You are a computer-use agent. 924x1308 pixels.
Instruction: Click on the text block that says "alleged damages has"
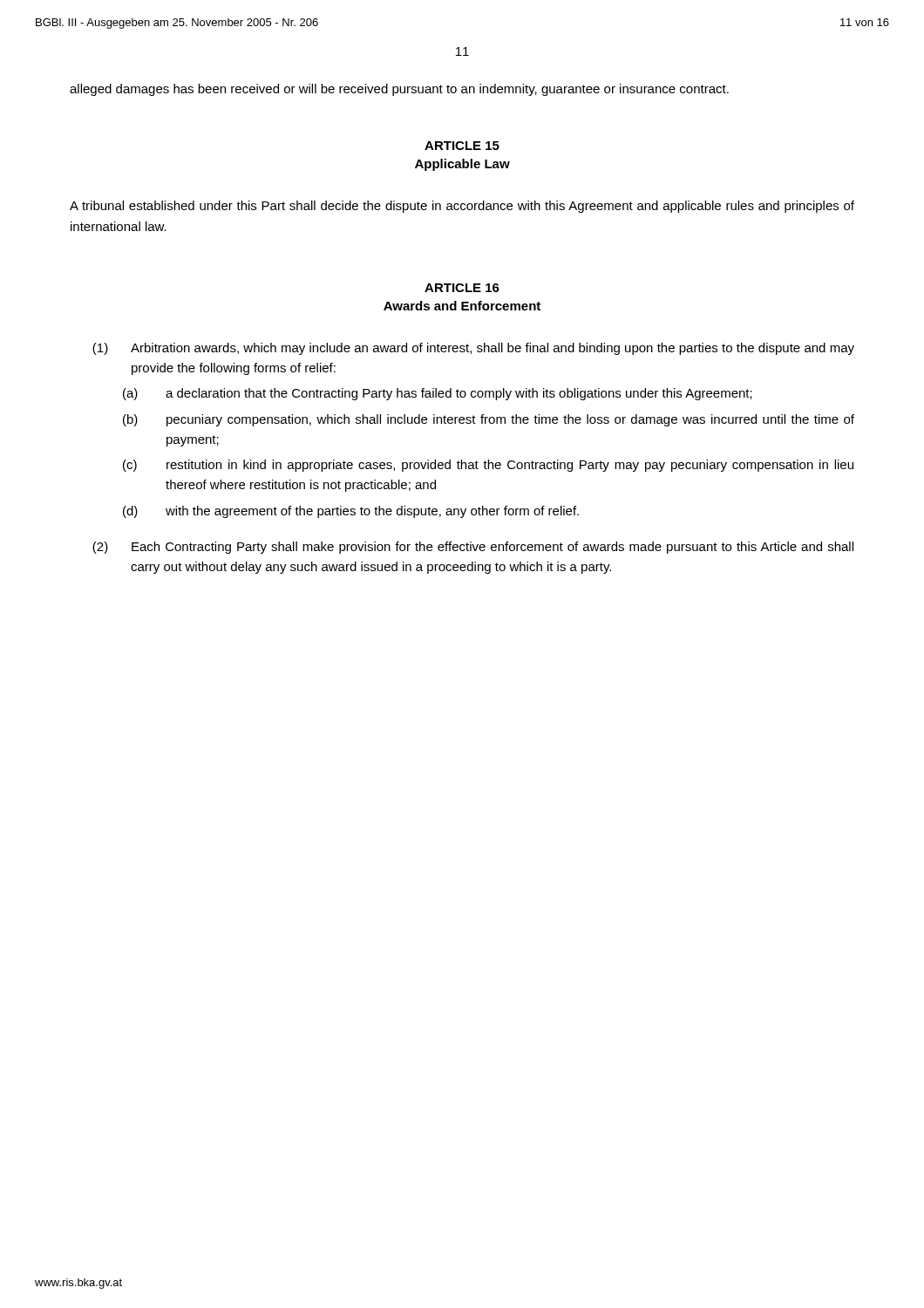click(x=400, y=88)
